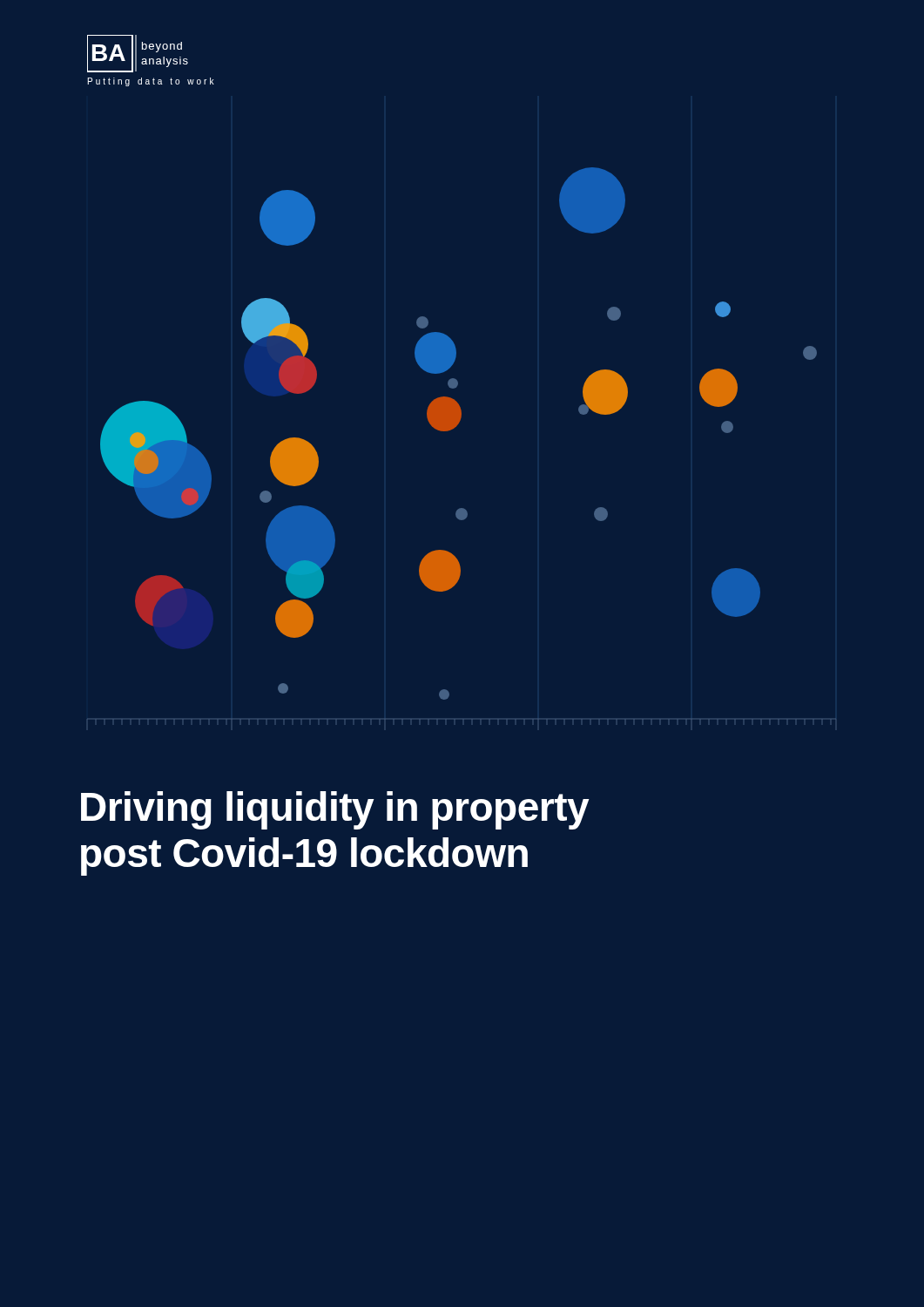Select the logo
The height and width of the screenshot is (1307, 924).
183,63
